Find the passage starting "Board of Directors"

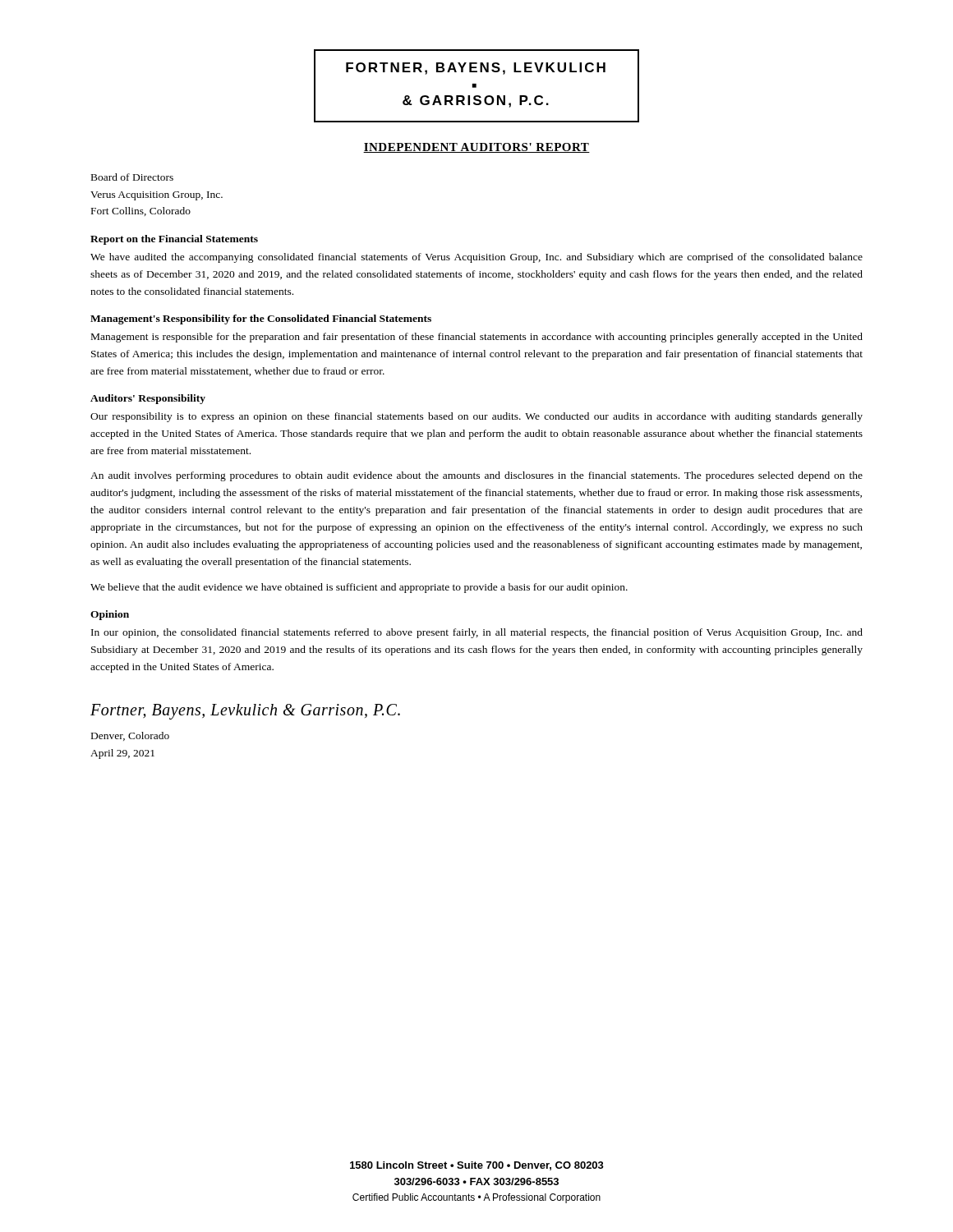(x=157, y=194)
